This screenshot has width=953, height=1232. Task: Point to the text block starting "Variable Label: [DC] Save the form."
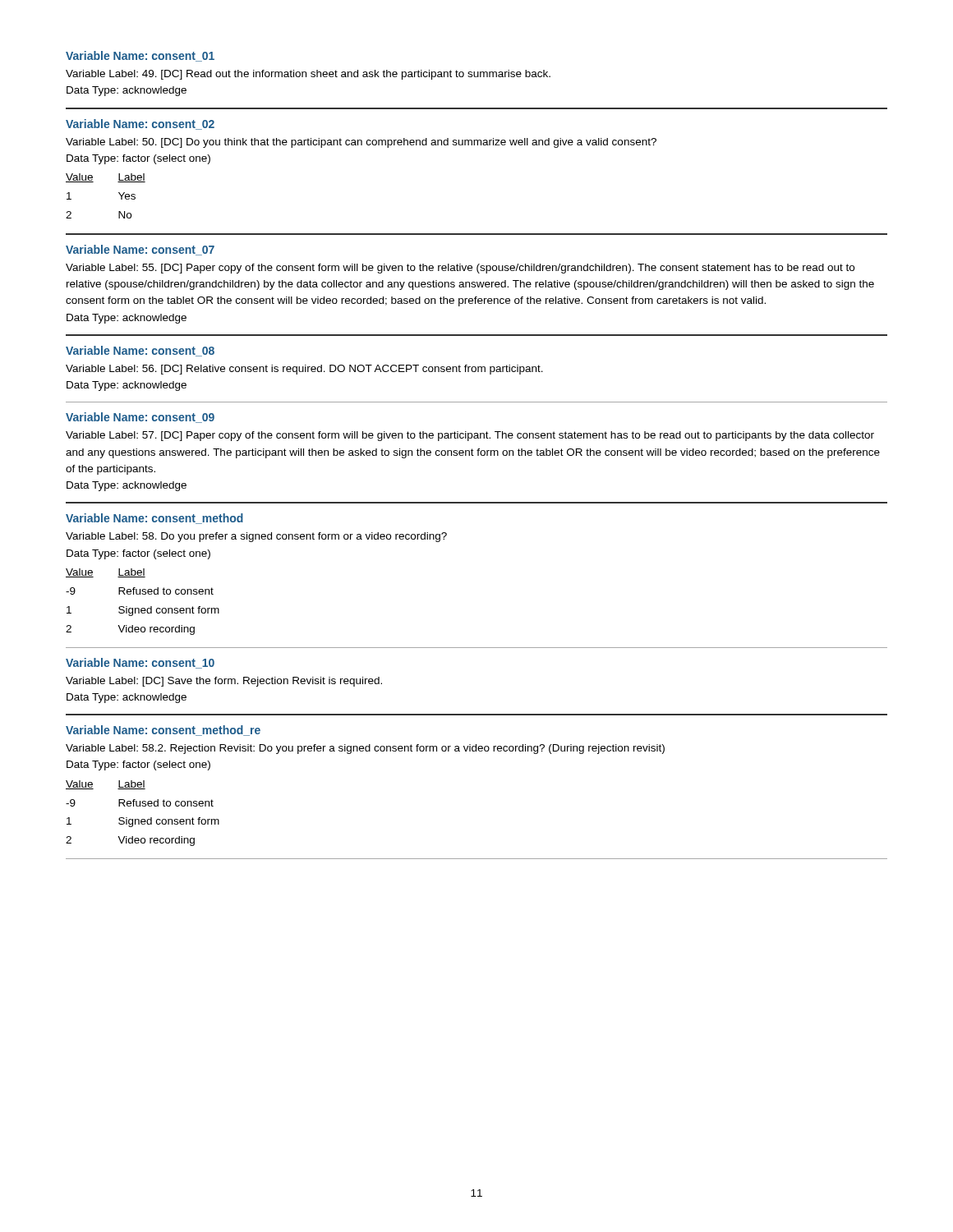[224, 688]
